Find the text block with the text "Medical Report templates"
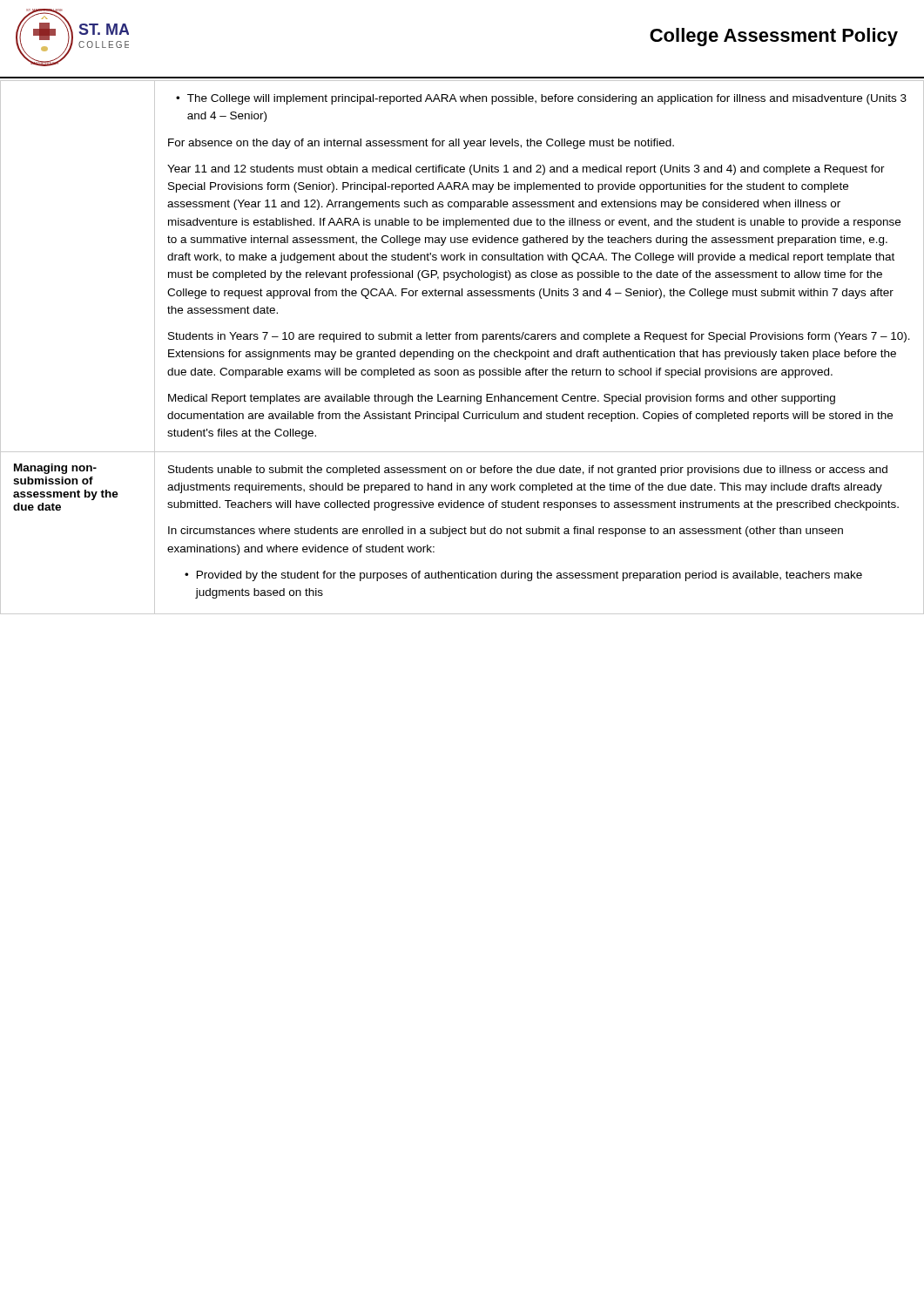 pyautogui.click(x=530, y=415)
